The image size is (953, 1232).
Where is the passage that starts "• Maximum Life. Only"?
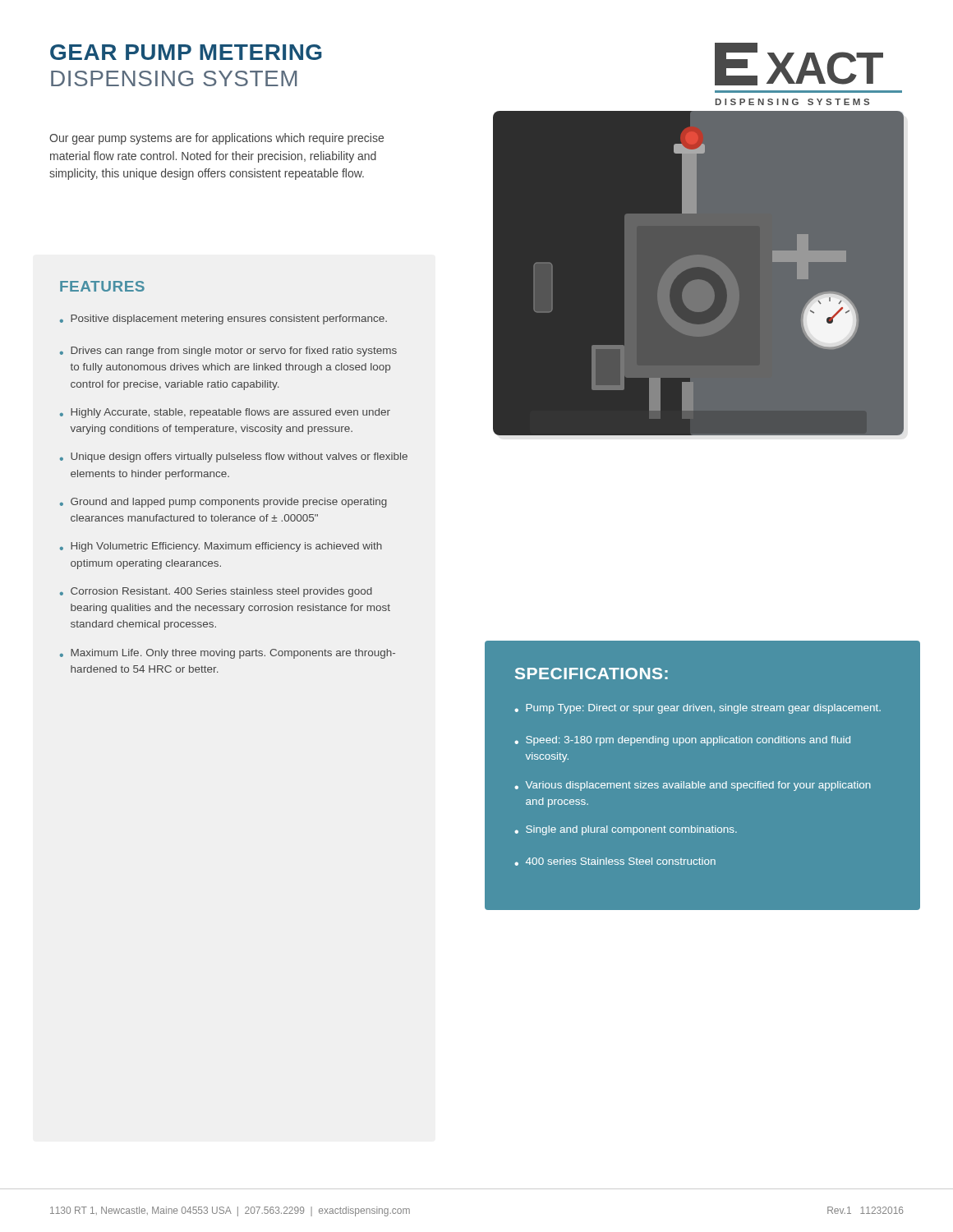coord(234,661)
